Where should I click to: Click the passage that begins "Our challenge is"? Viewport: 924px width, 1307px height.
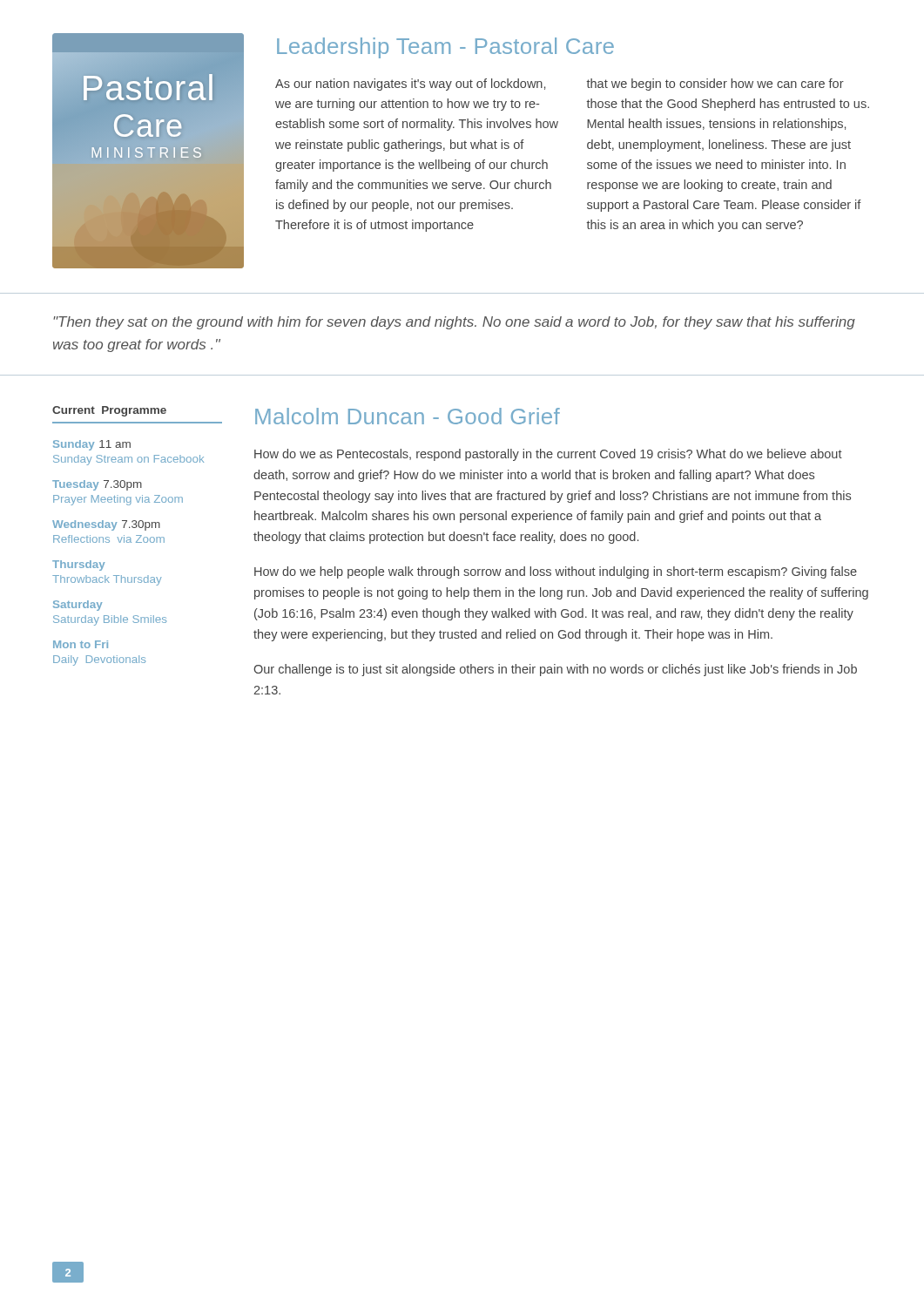point(555,680)
